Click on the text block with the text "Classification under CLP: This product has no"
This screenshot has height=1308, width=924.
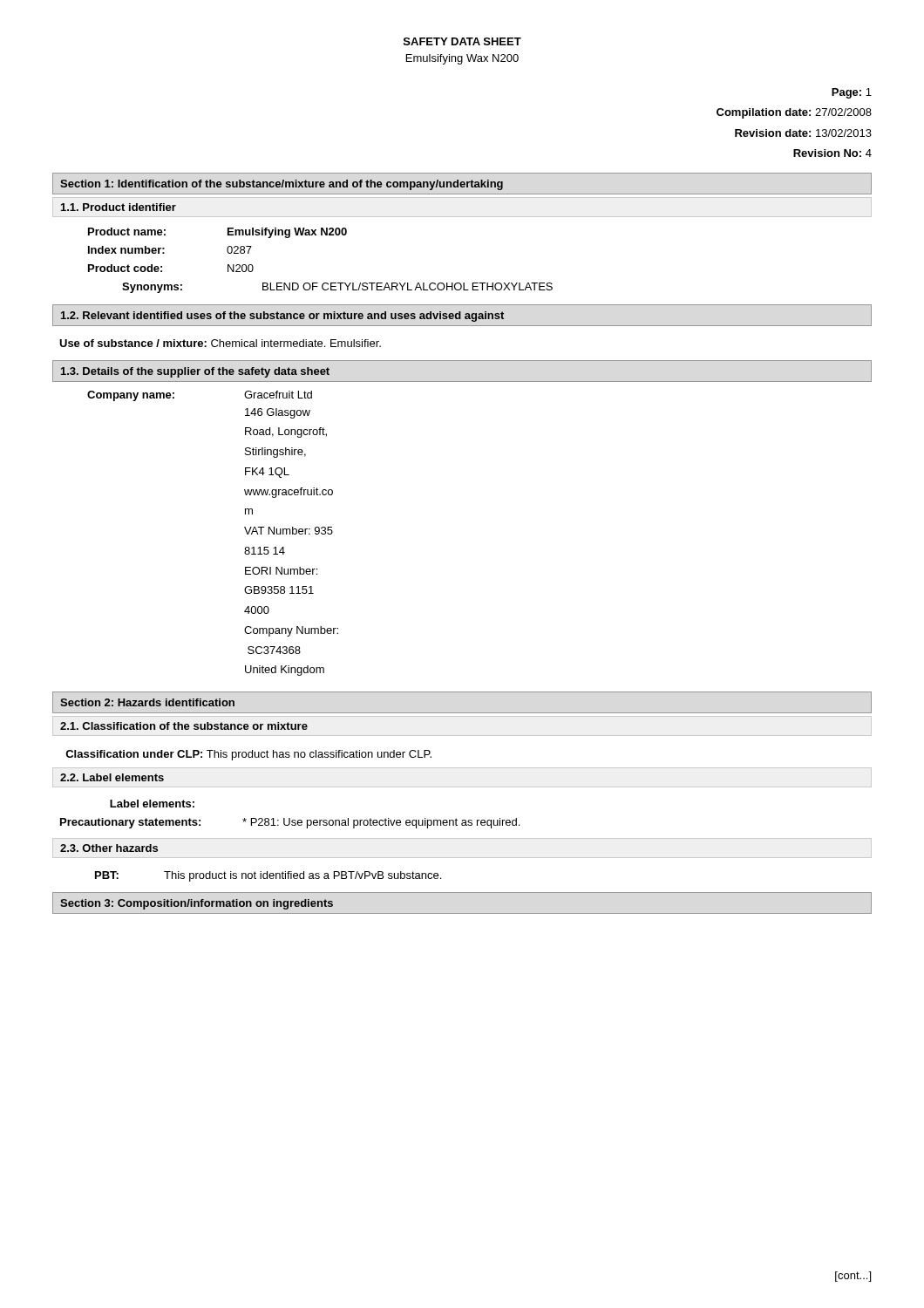click(x=246, y=754)
